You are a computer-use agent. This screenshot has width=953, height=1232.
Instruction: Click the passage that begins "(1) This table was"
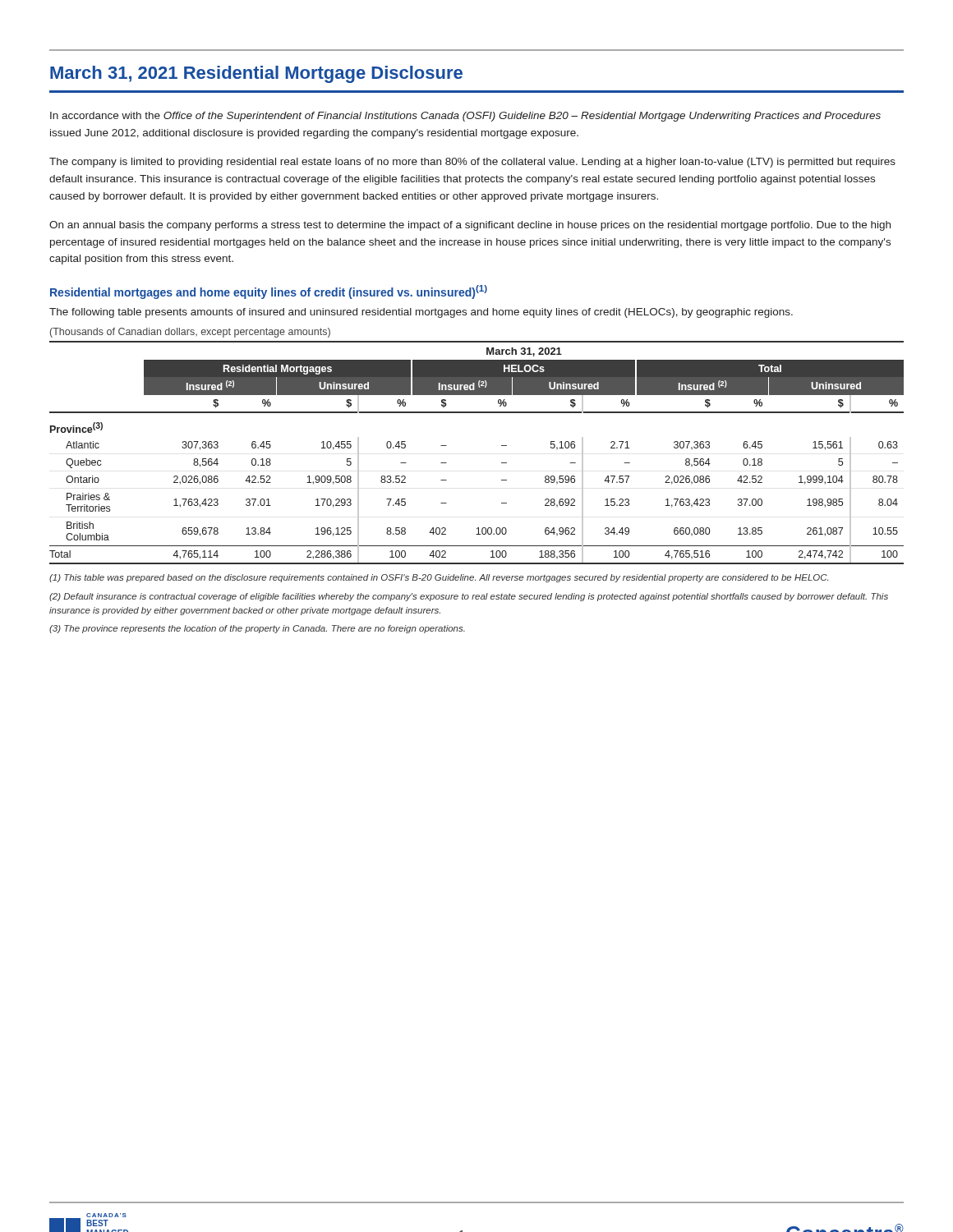coord(439,578)
